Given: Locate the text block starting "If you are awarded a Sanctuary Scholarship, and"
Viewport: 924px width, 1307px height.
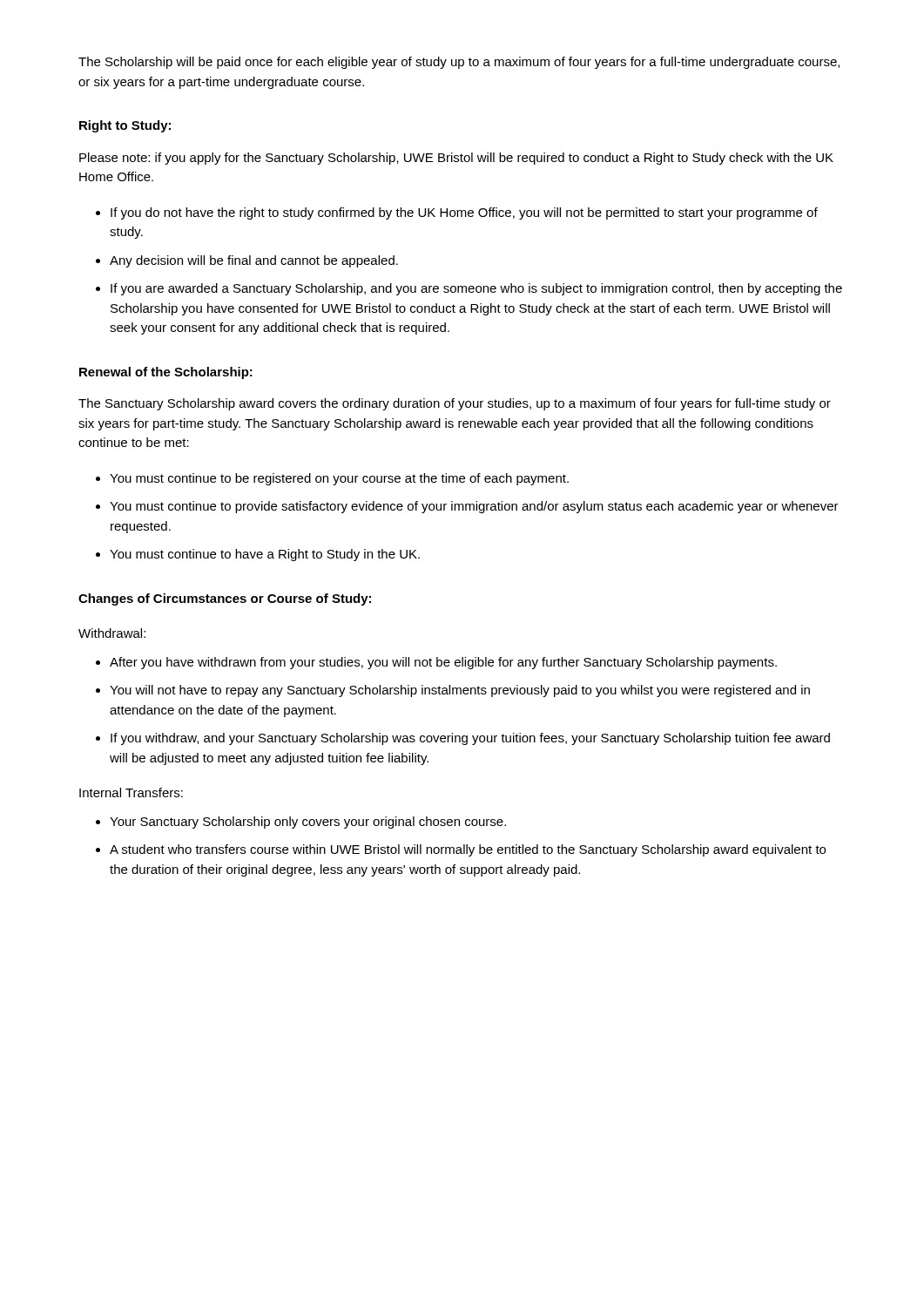Looking at the screenshot, I should point(476,308).
